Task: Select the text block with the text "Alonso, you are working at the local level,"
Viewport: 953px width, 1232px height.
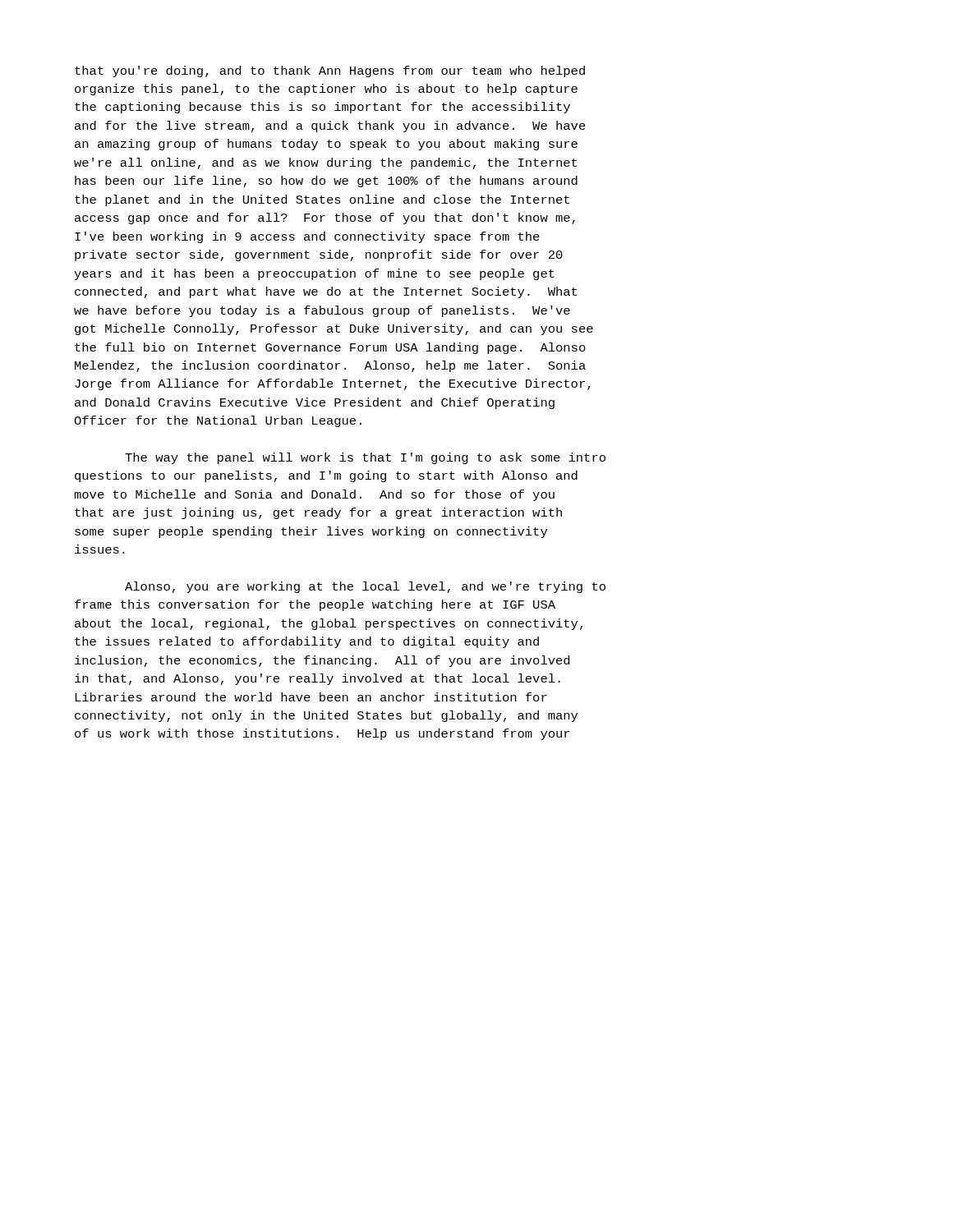Action: pos(464,661)
